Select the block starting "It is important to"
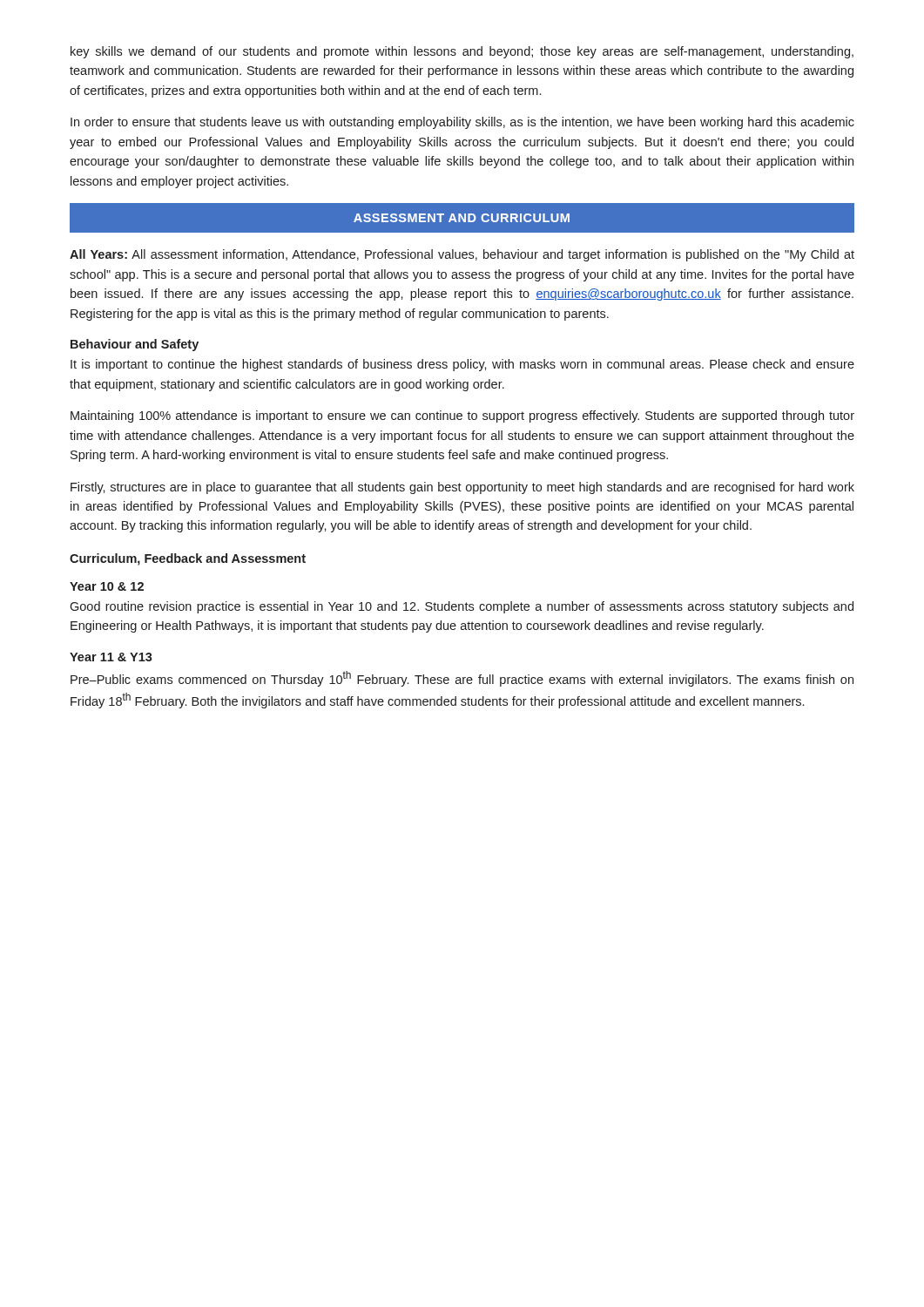Image resolution: width=924 pixels, height=1307 pixels. pos(462,374)
